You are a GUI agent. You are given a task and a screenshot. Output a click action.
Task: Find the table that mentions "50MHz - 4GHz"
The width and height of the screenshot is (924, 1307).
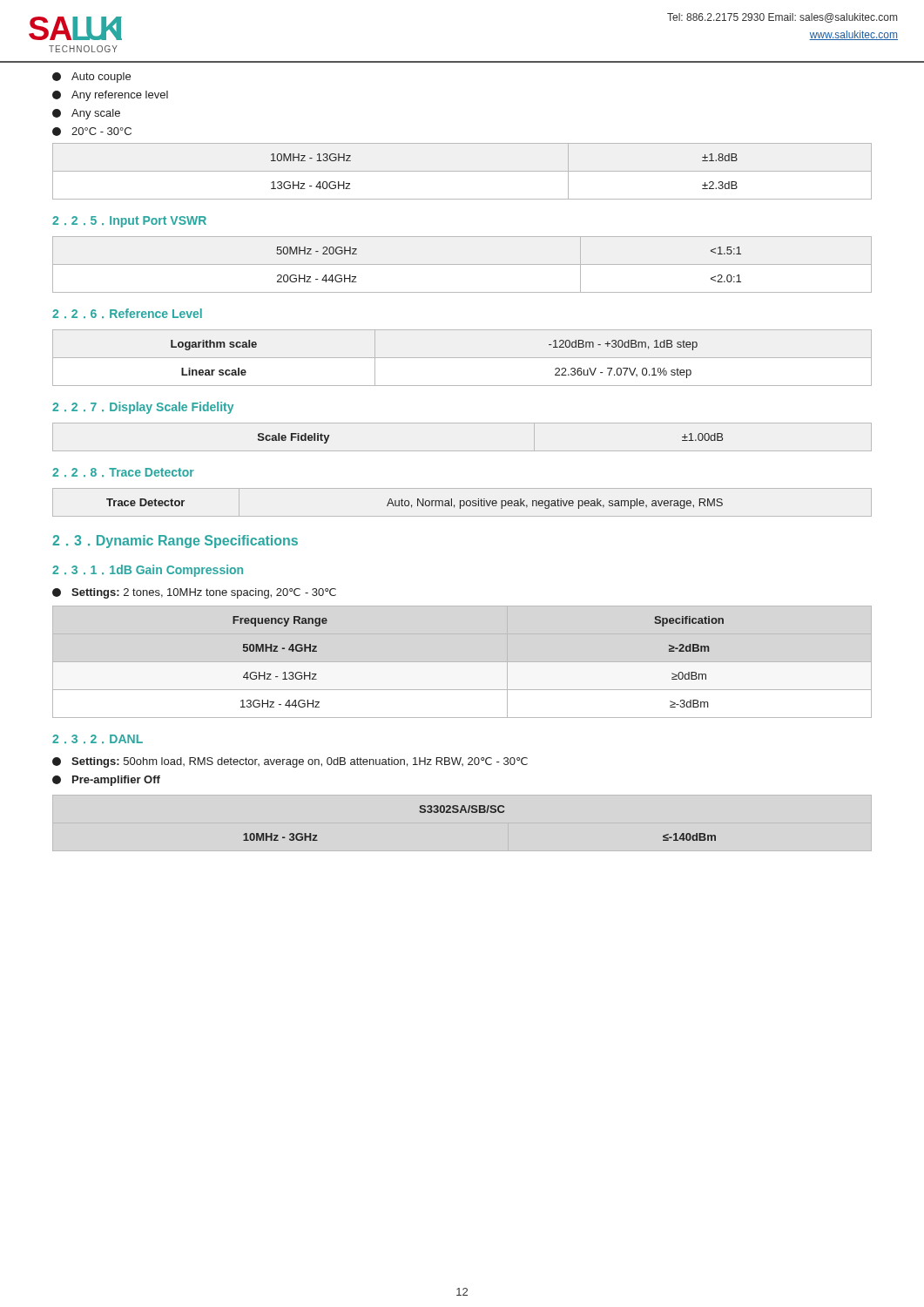pyautogui.click(x=462, y=662)
